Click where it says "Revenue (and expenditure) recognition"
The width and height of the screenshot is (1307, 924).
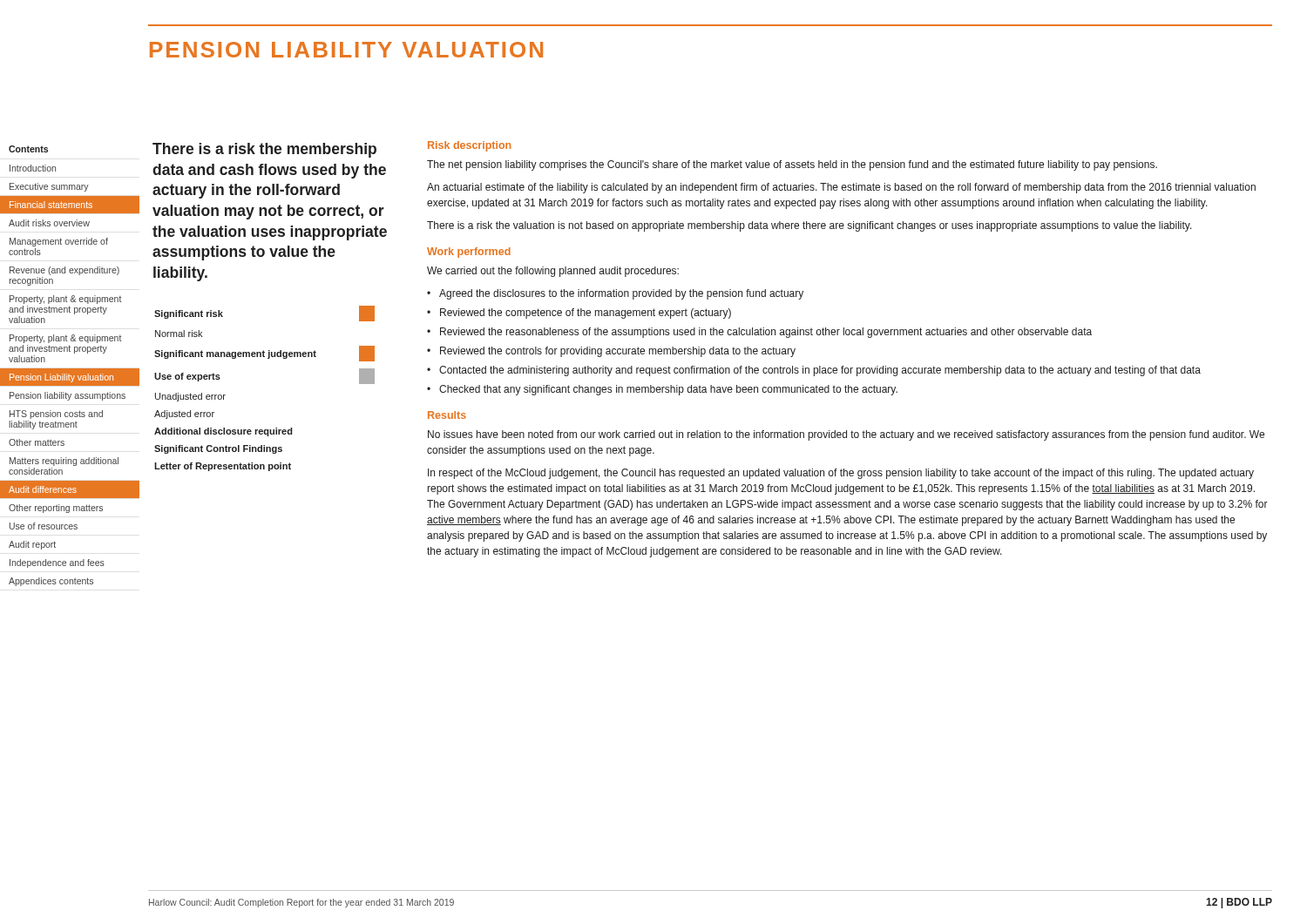[x=64, y=275]
